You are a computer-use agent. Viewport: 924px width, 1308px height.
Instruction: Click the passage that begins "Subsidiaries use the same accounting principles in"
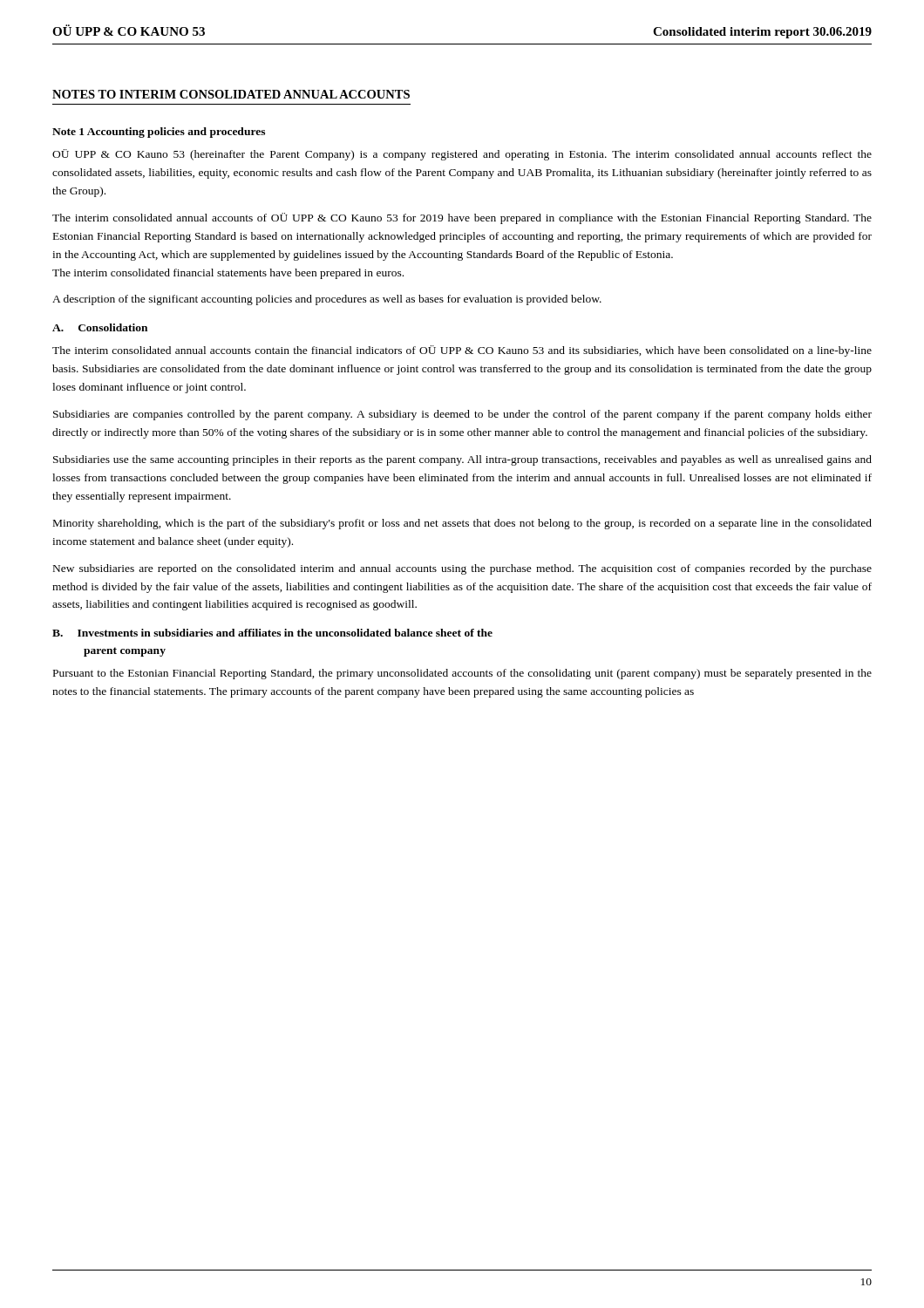click(x=462, y=477)
